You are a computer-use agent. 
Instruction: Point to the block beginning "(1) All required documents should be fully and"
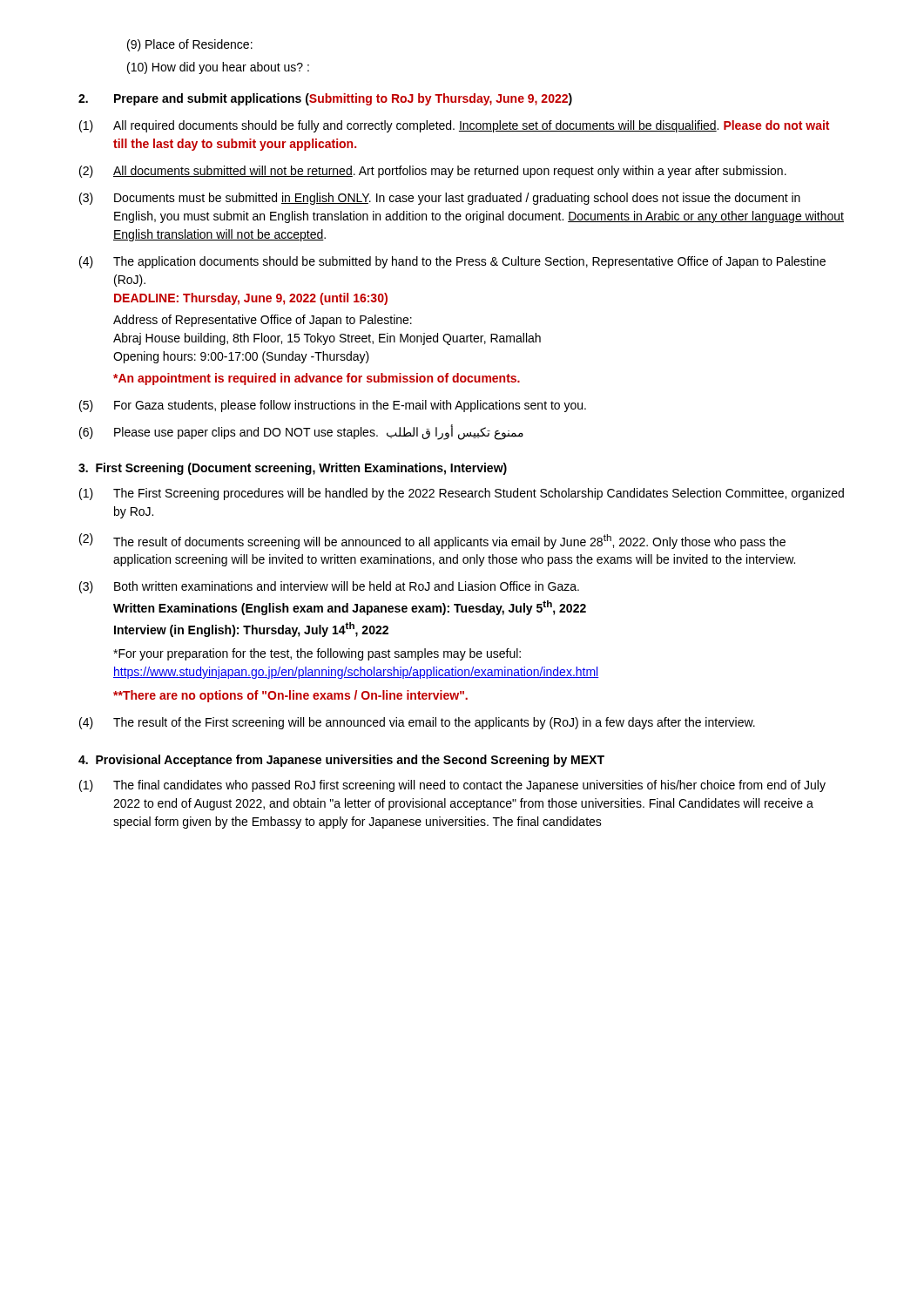tap(462, 135)
